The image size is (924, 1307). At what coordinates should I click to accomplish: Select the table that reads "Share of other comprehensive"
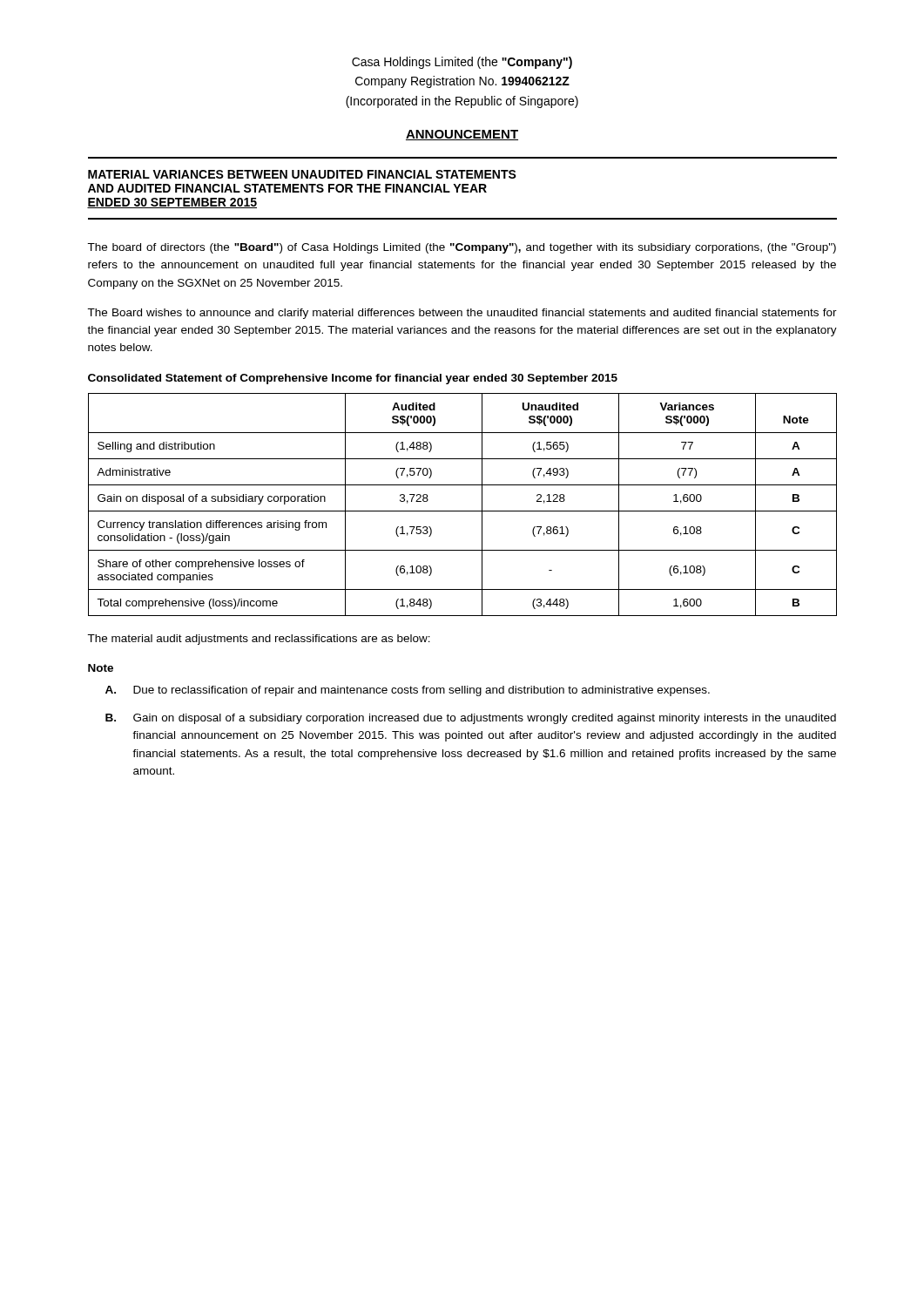coord(462,504)
